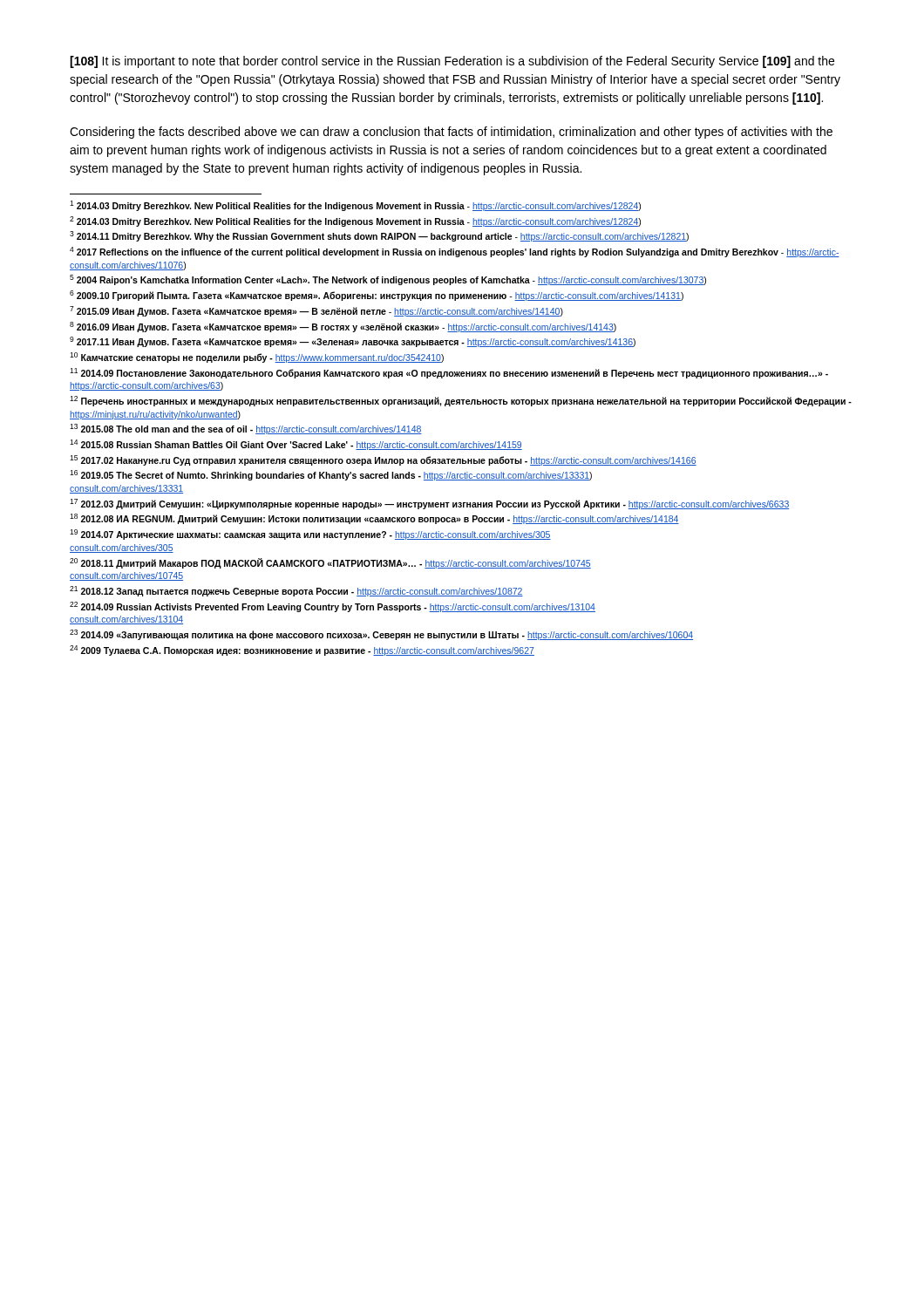Find the block on this page that starts "3 2014.11 Dmitry Berezhkov. Why the Russian"
Image resolution: width=924 pixels, height=1308 pixels.
pyautogui.click(x=379, y=236)
